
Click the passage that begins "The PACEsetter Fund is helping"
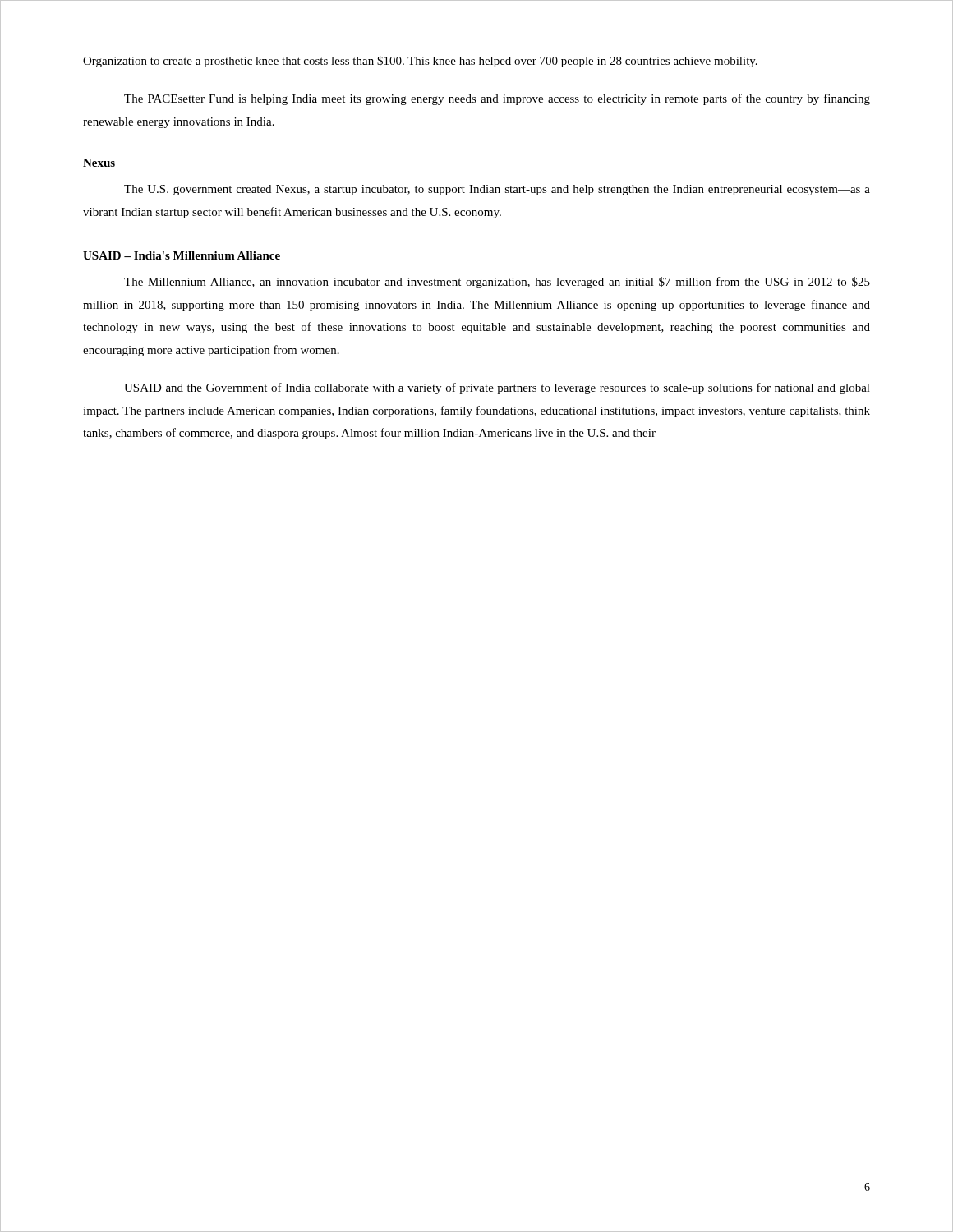[x=476, y=110]
